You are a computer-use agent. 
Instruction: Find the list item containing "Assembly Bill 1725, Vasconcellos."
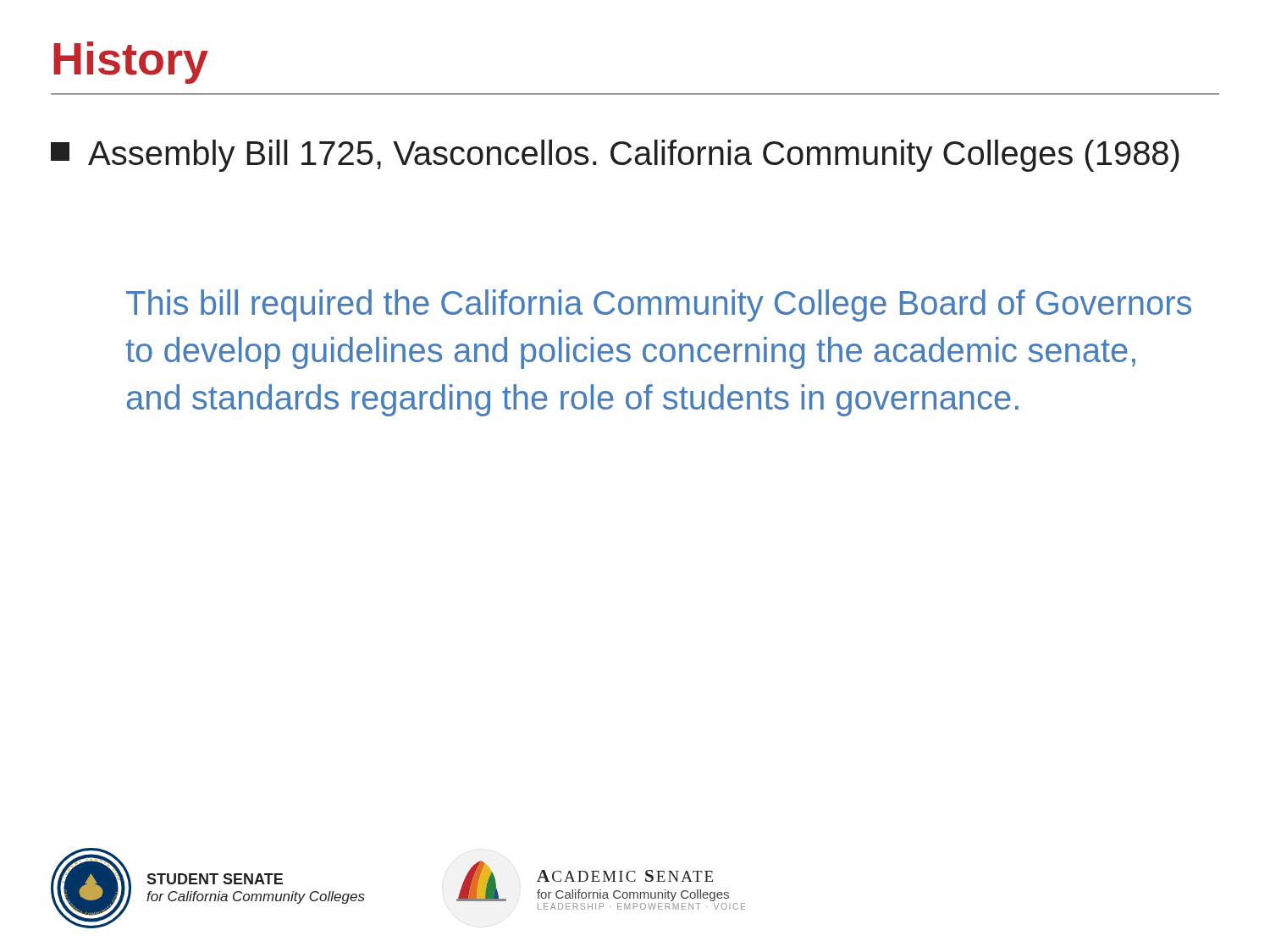(627, 153)
